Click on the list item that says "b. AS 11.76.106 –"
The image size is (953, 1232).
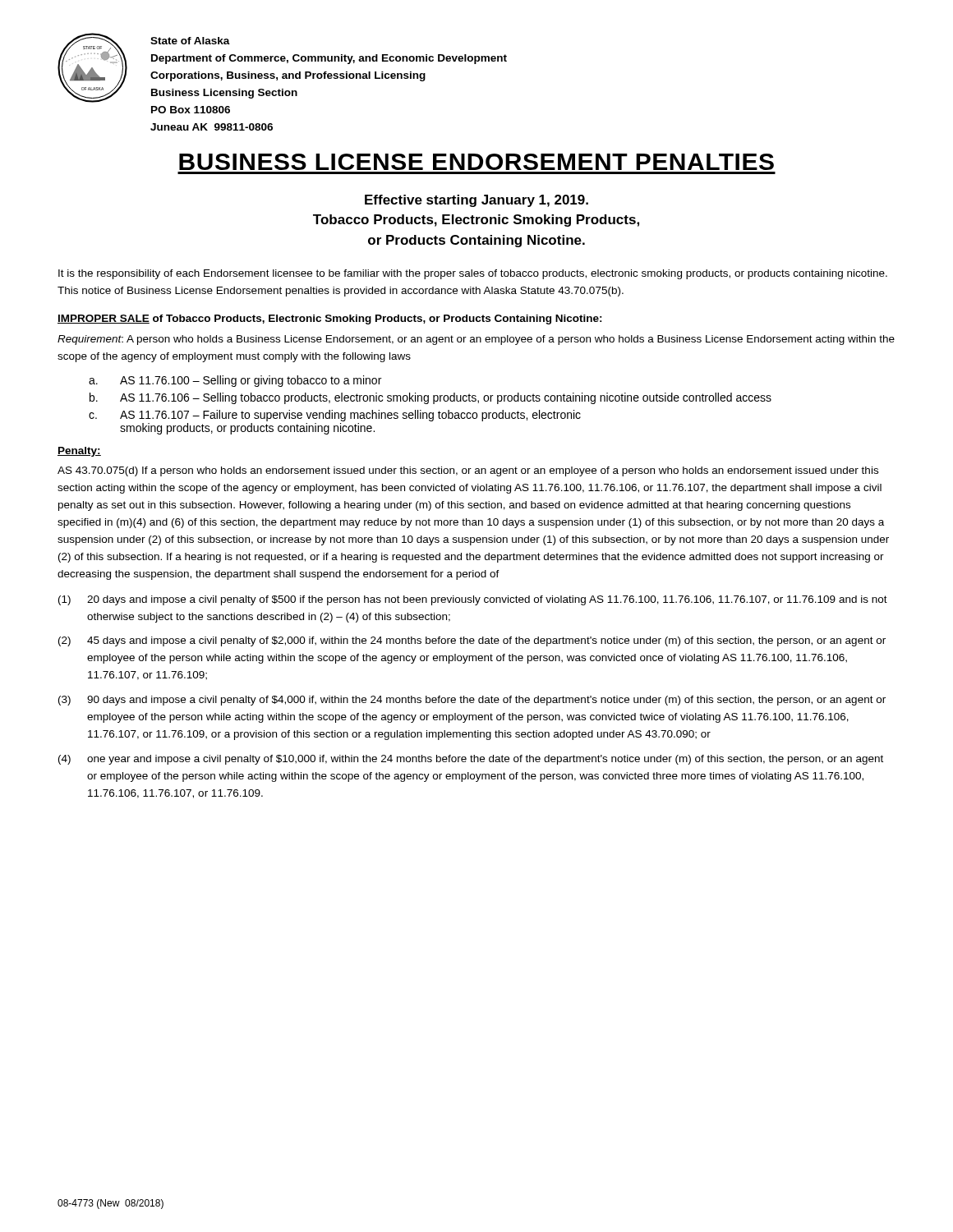[414, 398]
